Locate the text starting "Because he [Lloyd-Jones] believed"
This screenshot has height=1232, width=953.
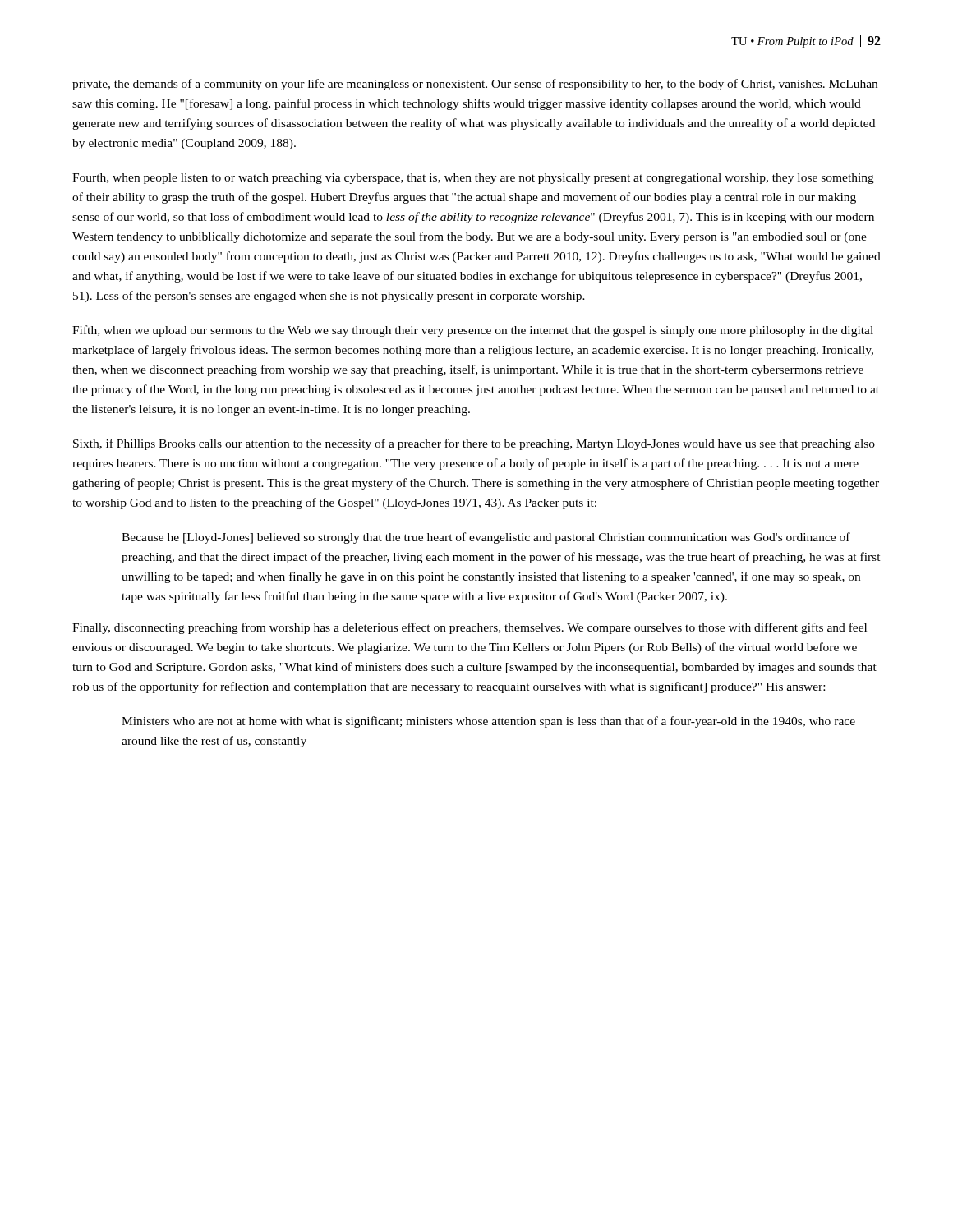[x=501, y=567]
